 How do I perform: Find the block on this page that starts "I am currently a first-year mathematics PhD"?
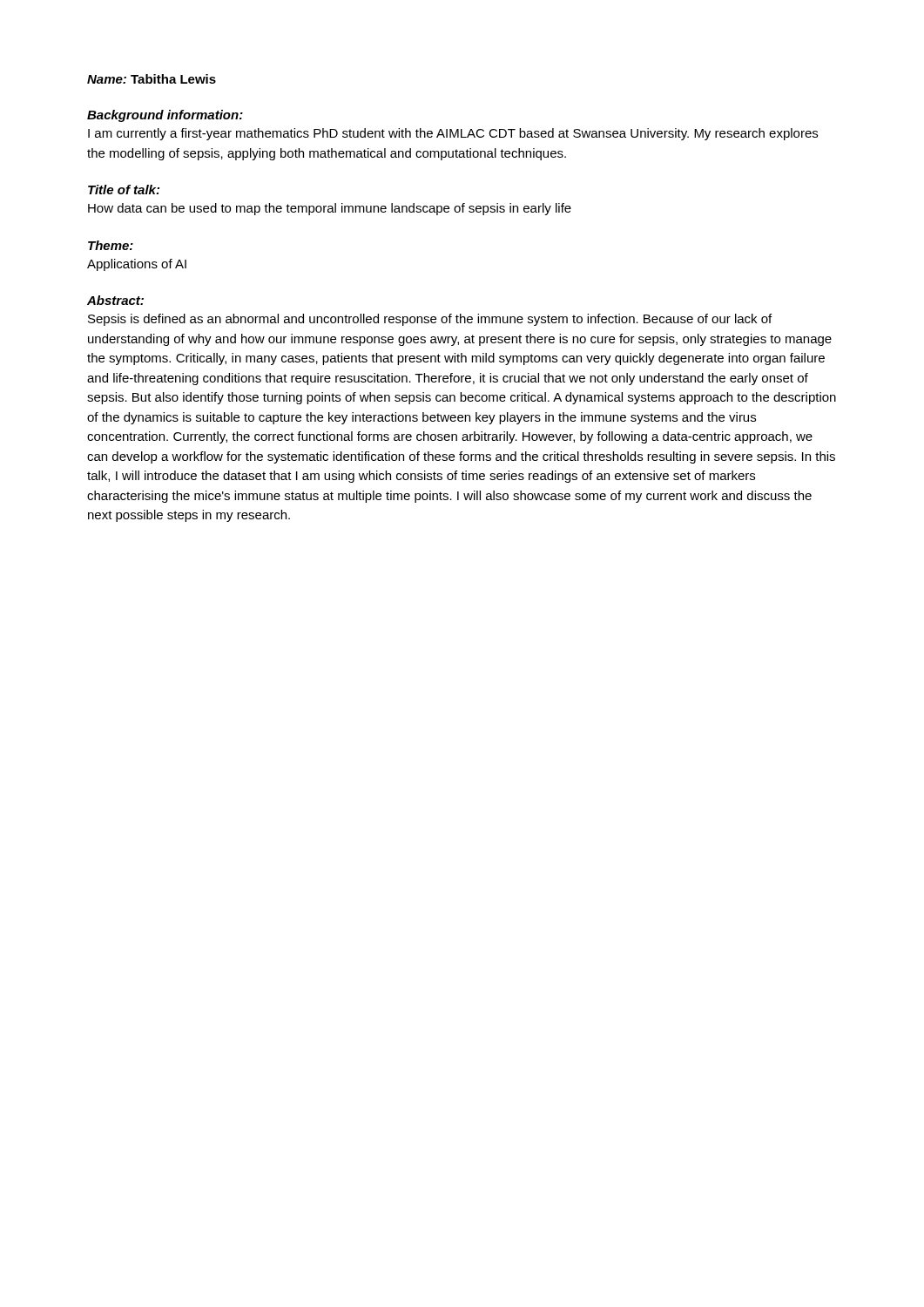click(x=453, y=143)
